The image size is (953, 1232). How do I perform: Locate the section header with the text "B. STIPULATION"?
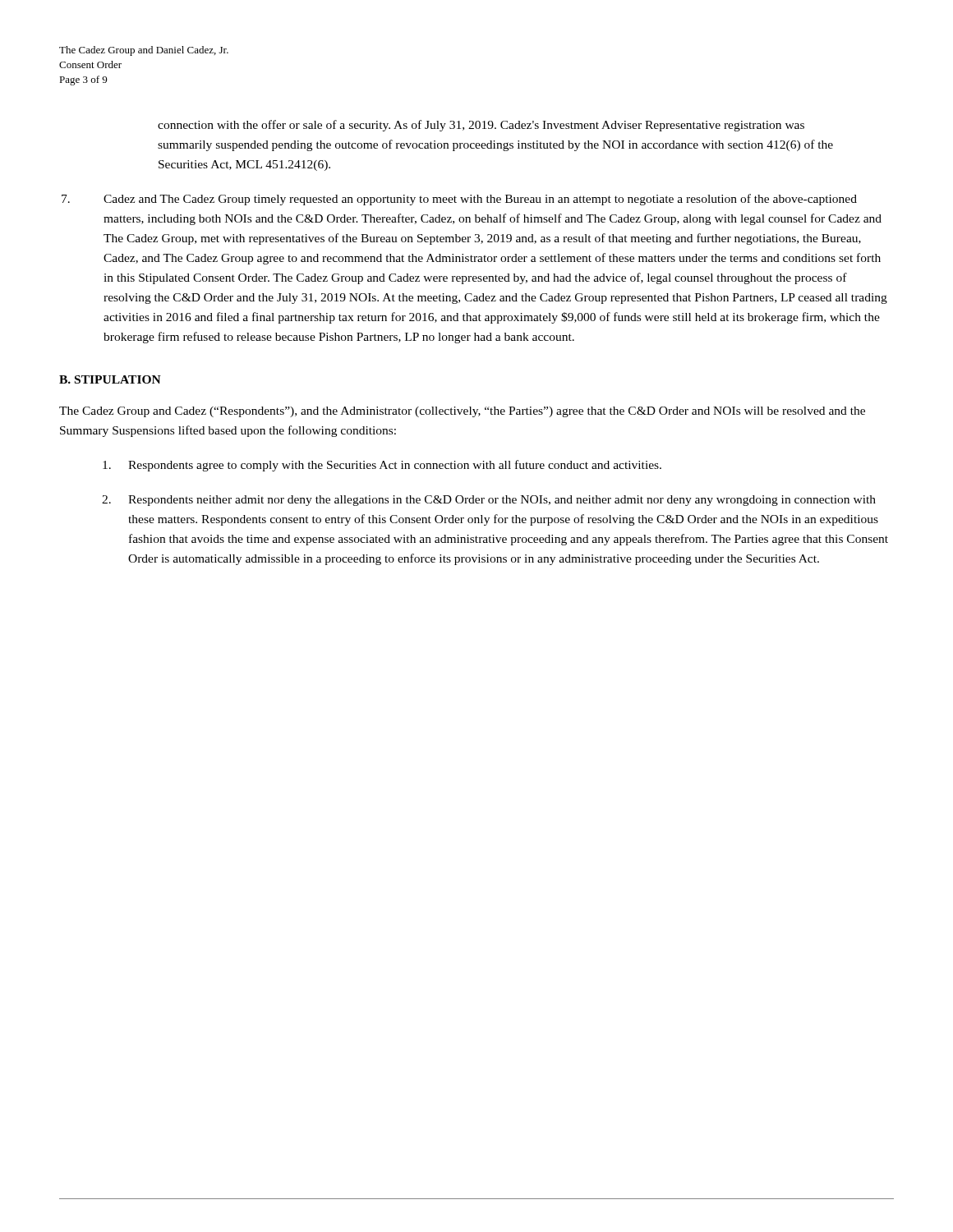(x=110, y=379)
